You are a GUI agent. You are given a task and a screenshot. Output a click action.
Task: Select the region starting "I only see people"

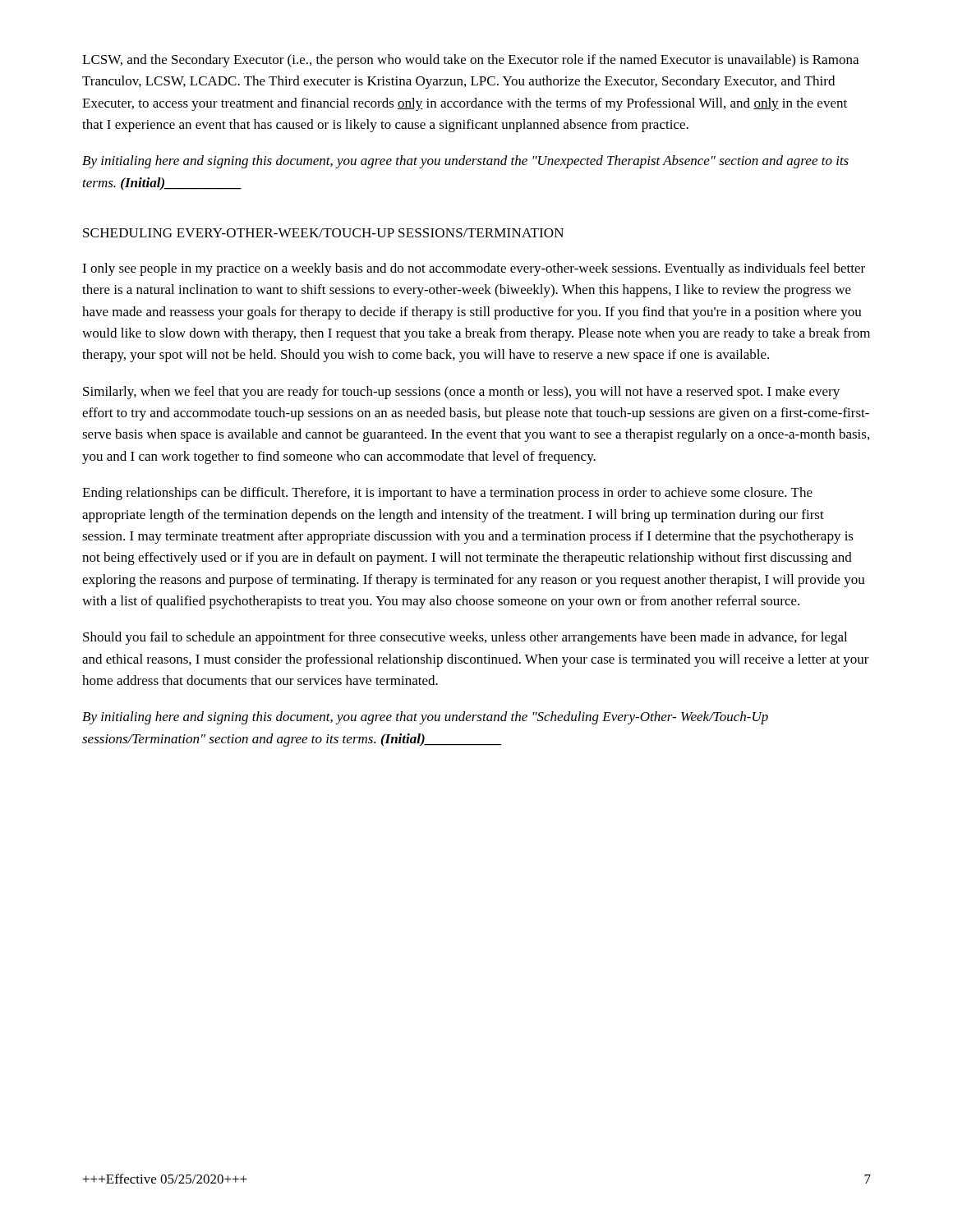click(476, 312)
